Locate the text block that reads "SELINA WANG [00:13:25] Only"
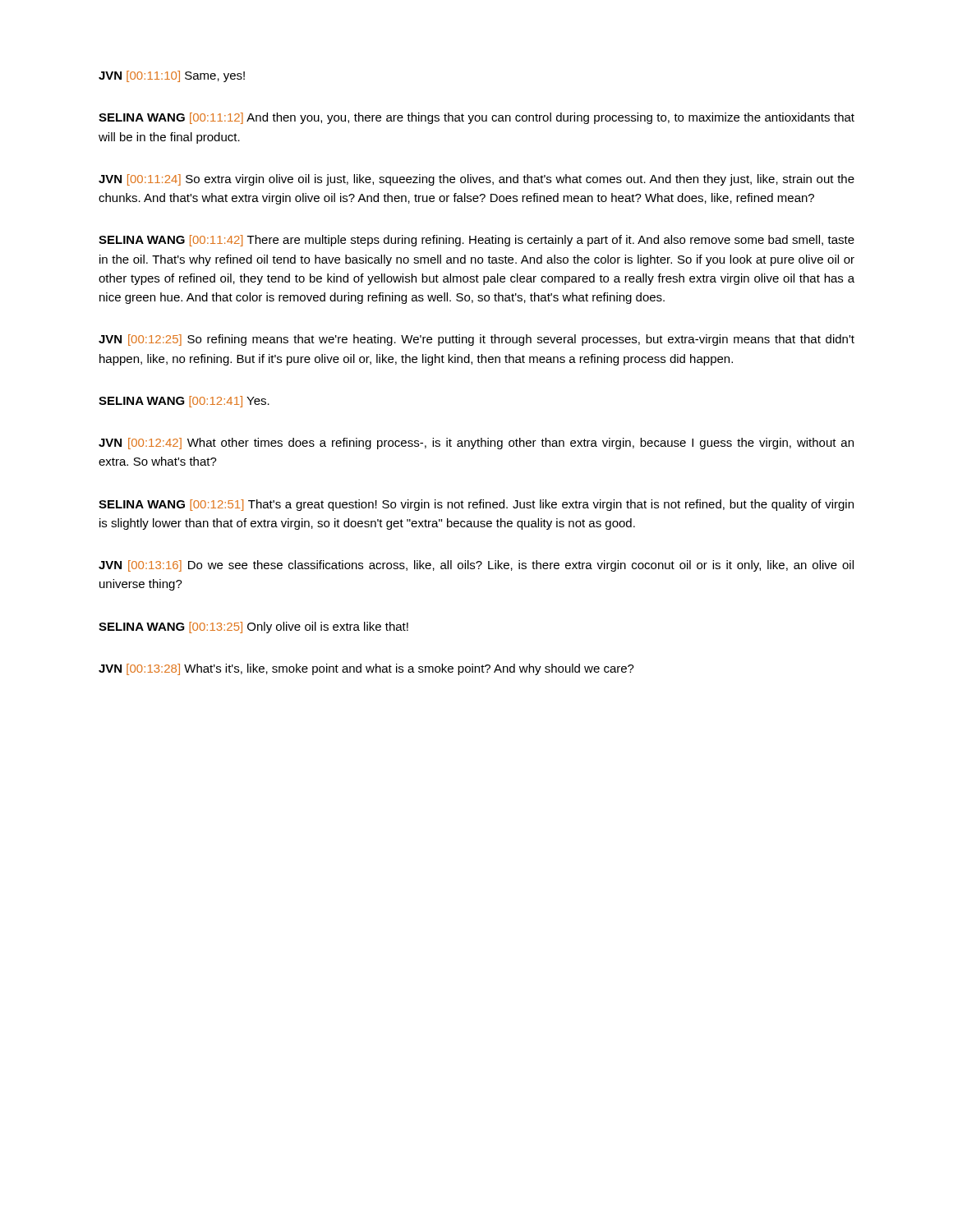953x1232 pixels. point(254,626)
